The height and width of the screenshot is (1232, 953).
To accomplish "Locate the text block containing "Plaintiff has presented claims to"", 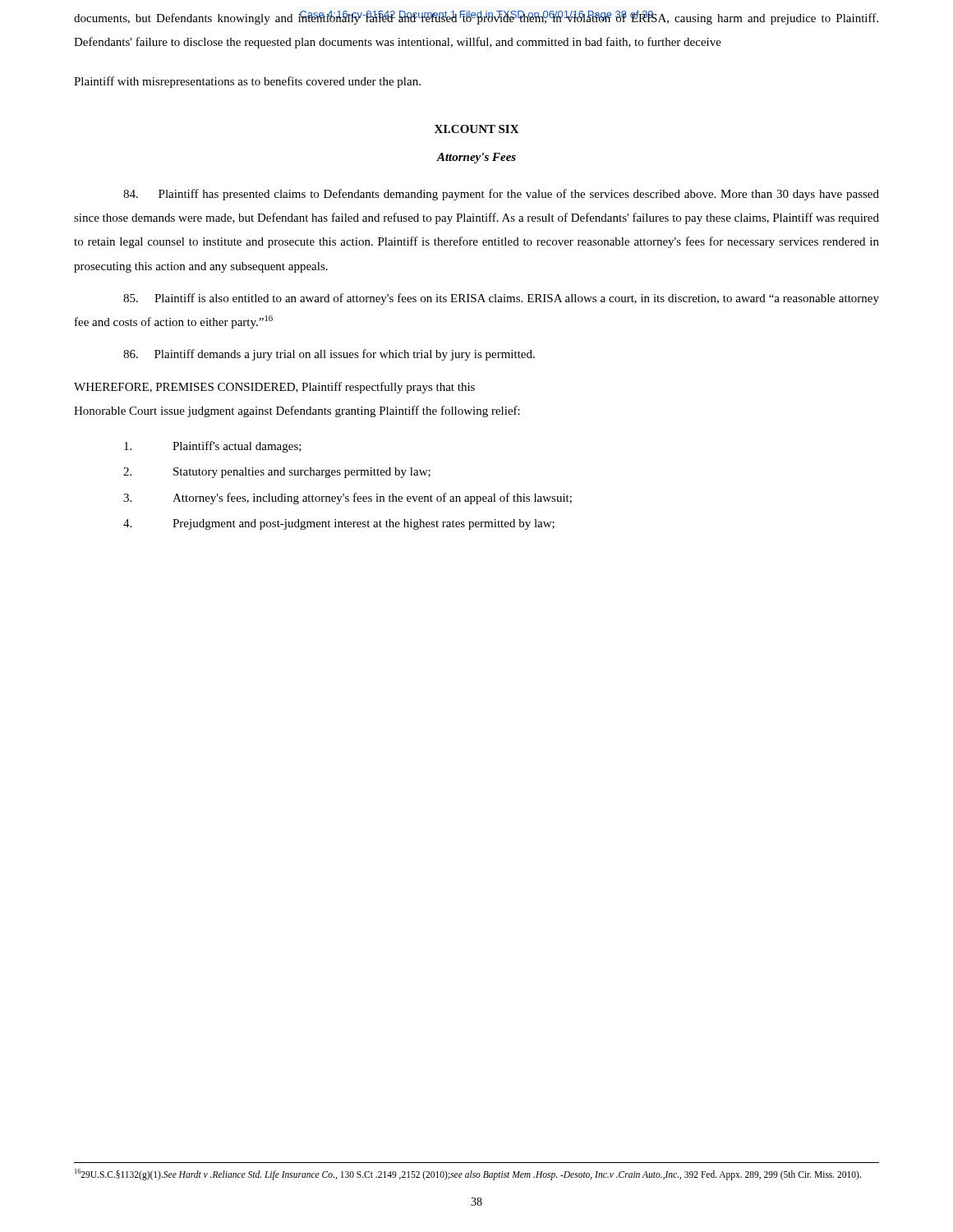I will coord(476,230).
